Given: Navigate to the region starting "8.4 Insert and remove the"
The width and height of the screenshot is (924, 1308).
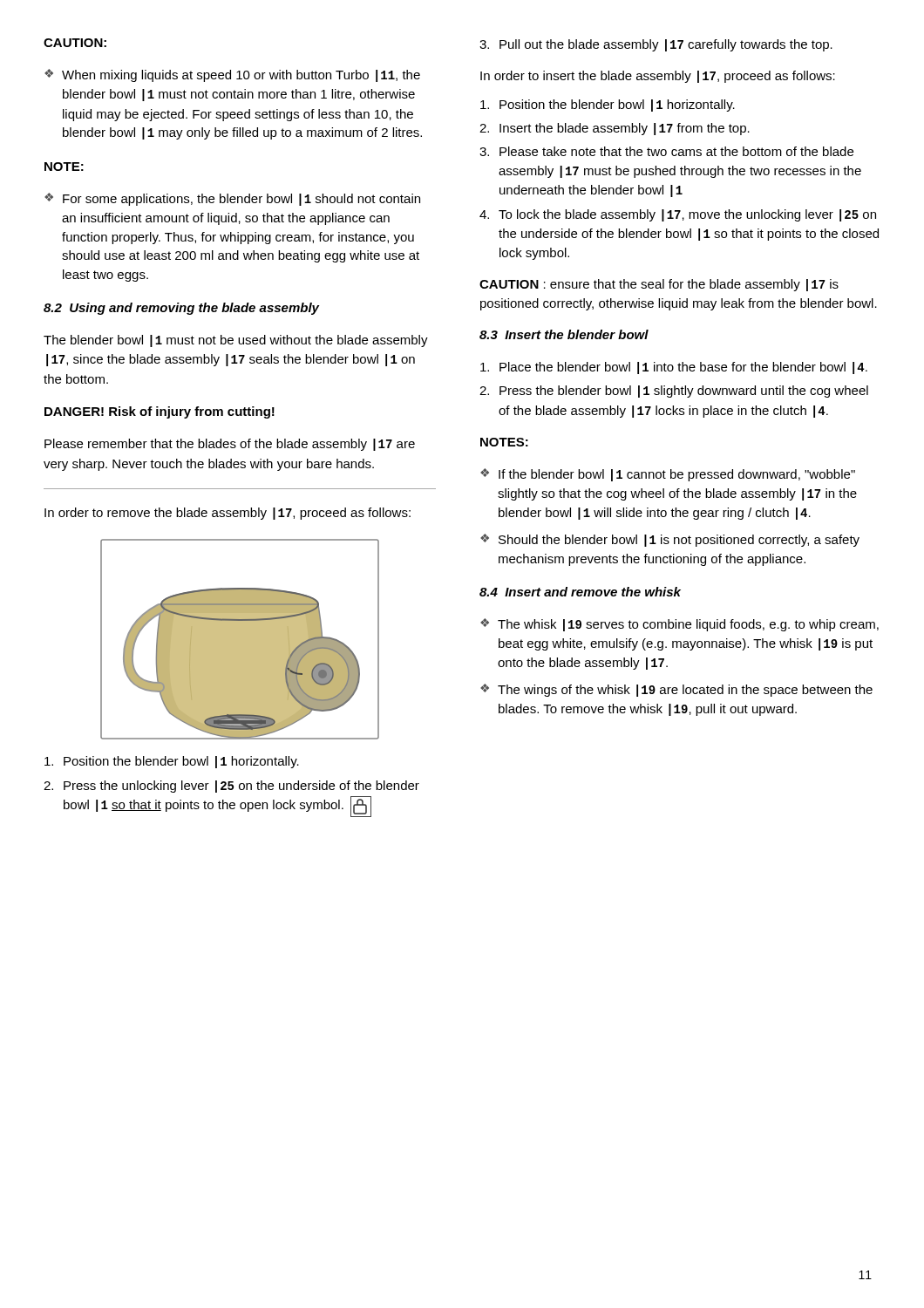Looking at the screenshot, I should tap(680, 591).
